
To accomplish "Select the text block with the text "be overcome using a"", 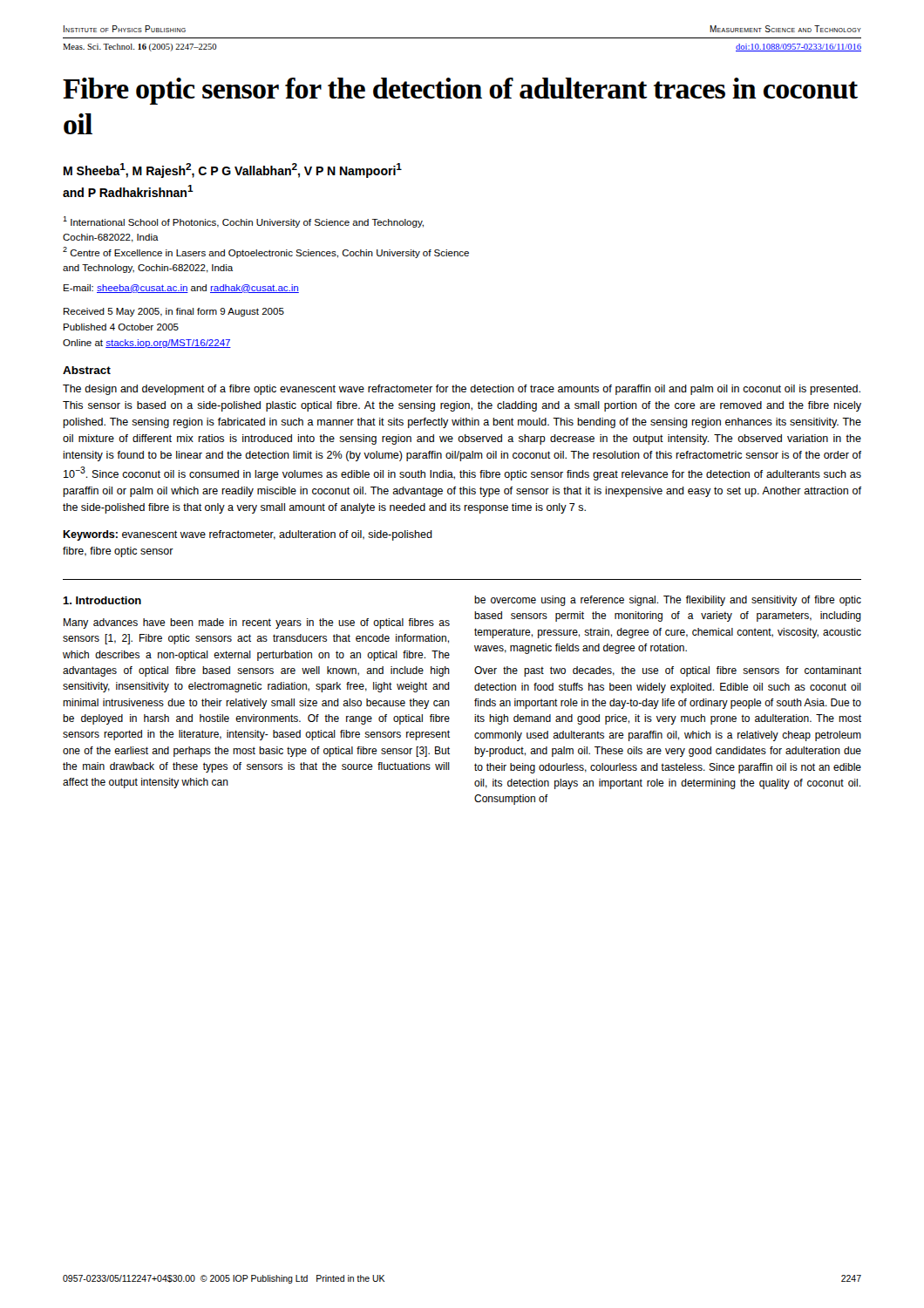I will click(668, 700).
